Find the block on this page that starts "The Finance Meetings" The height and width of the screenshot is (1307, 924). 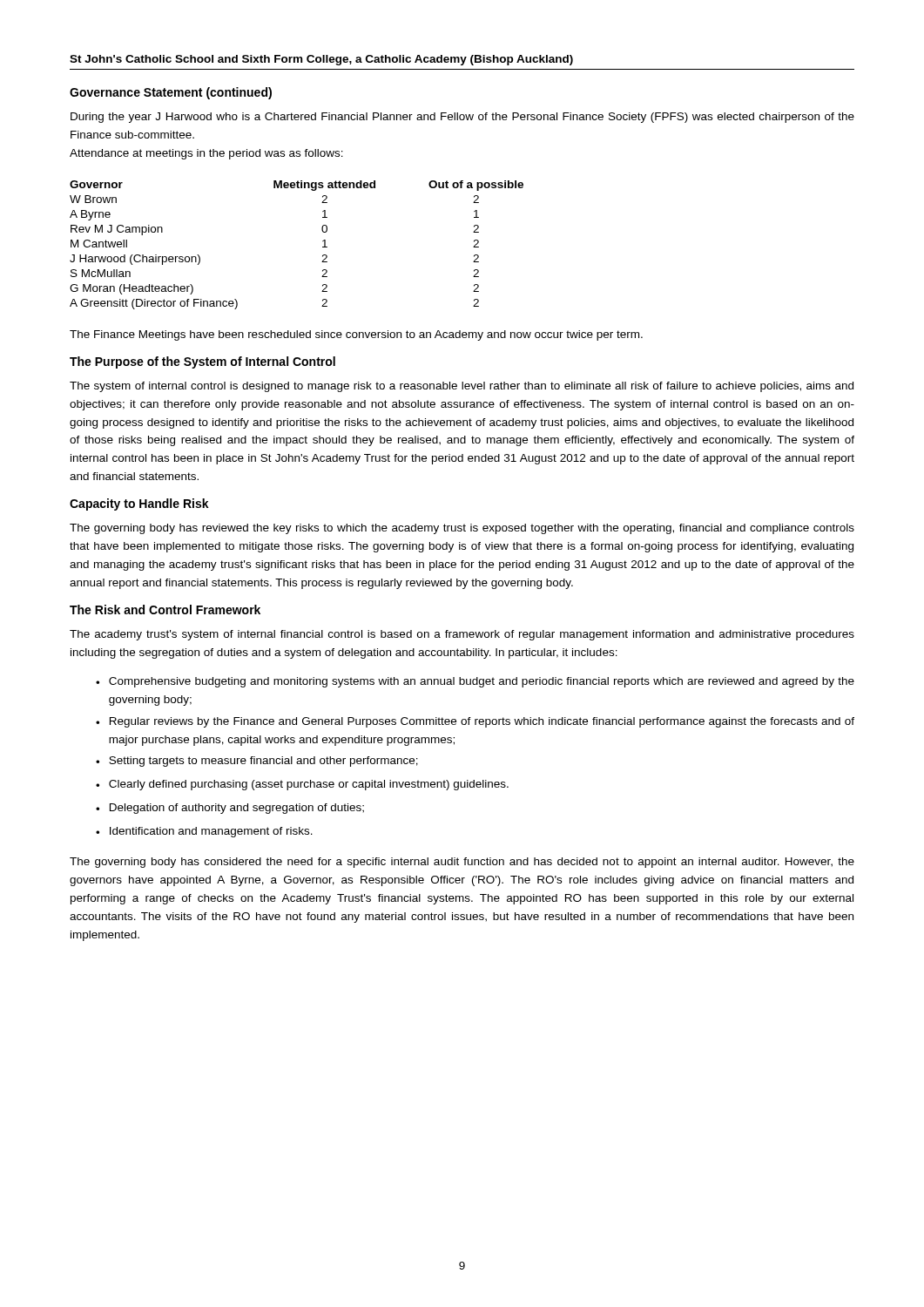point(357,334)
